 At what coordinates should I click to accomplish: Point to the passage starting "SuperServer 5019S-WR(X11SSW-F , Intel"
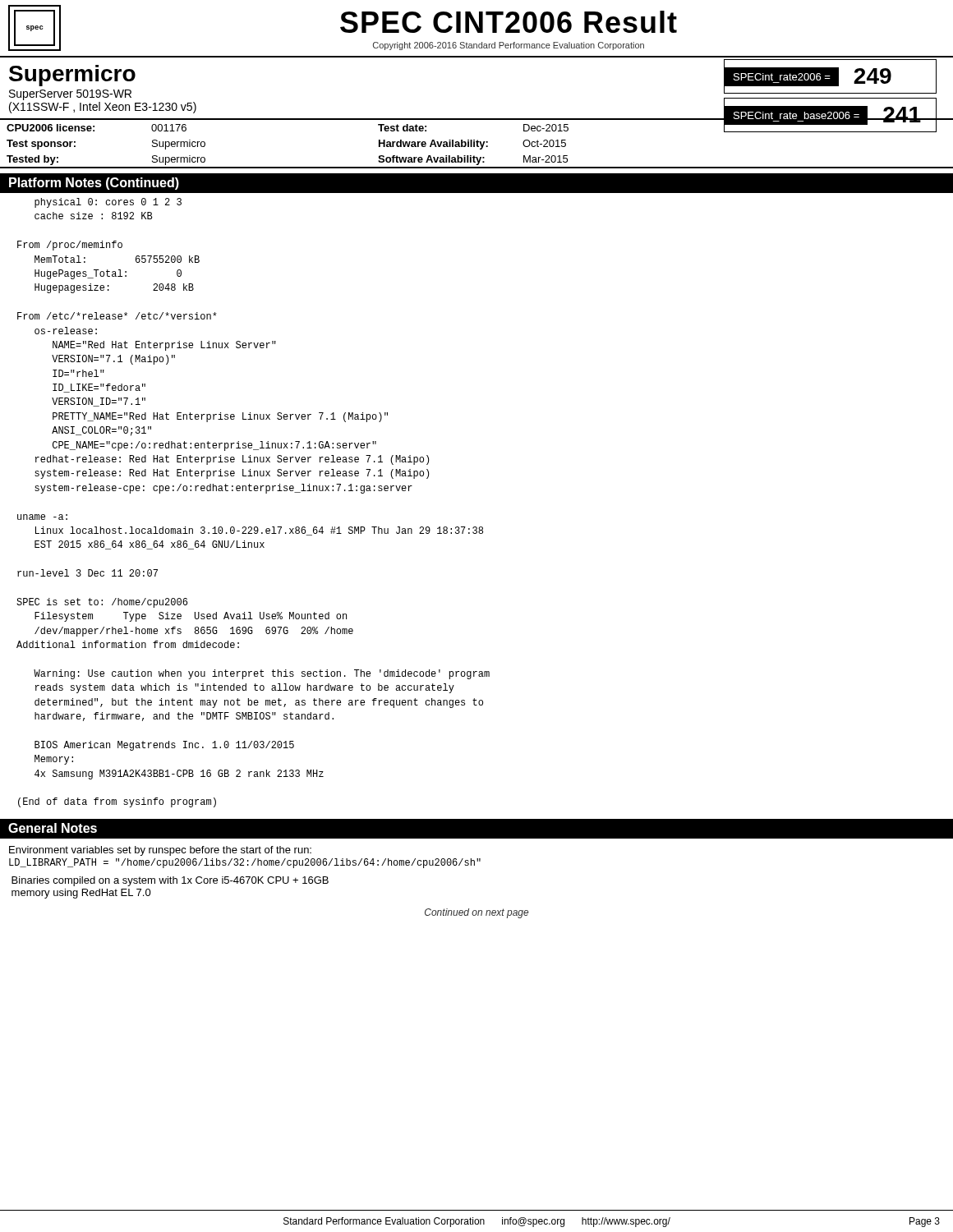click(102, 100)
